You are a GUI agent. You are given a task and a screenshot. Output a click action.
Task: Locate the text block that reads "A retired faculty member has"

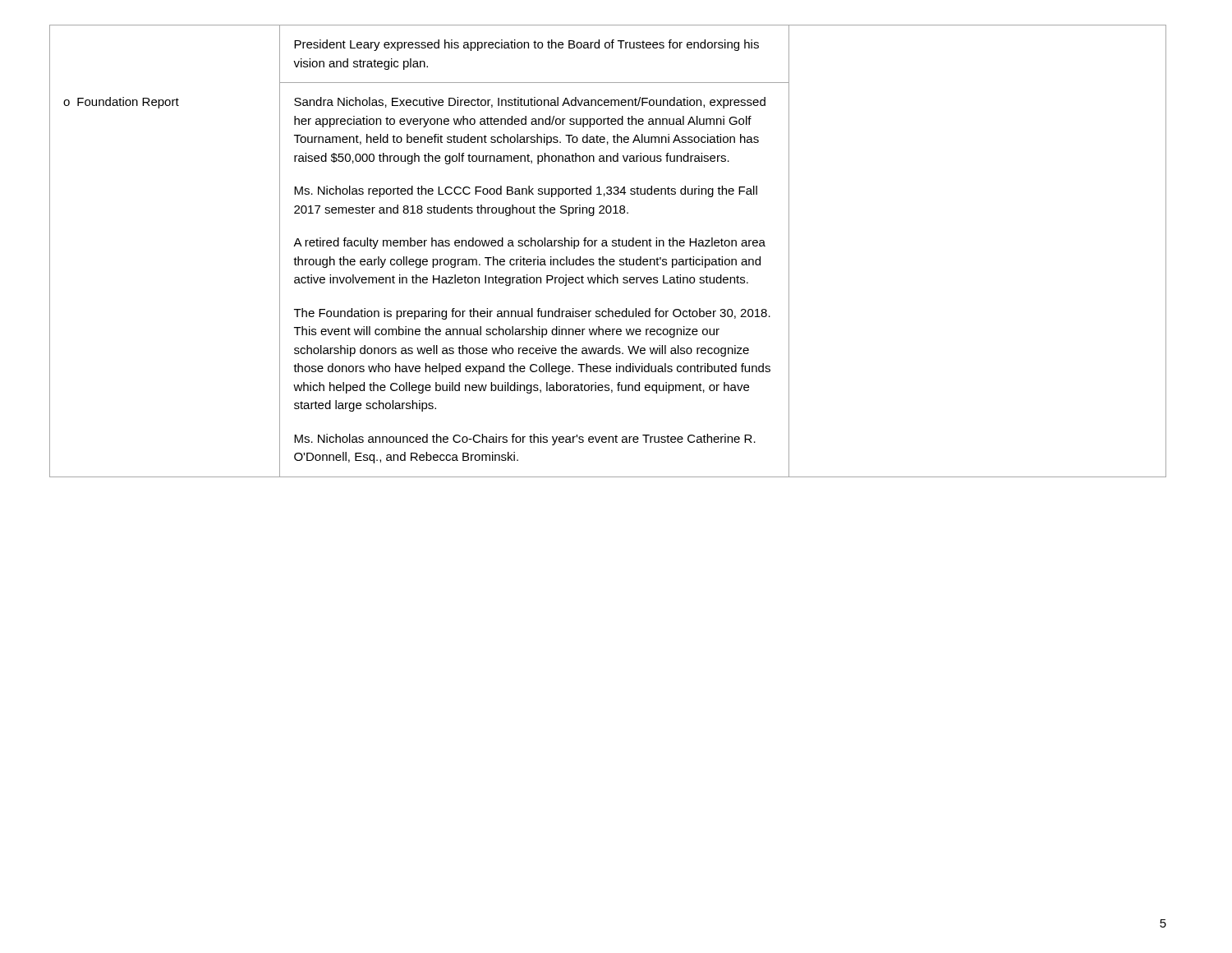point(530,260)
